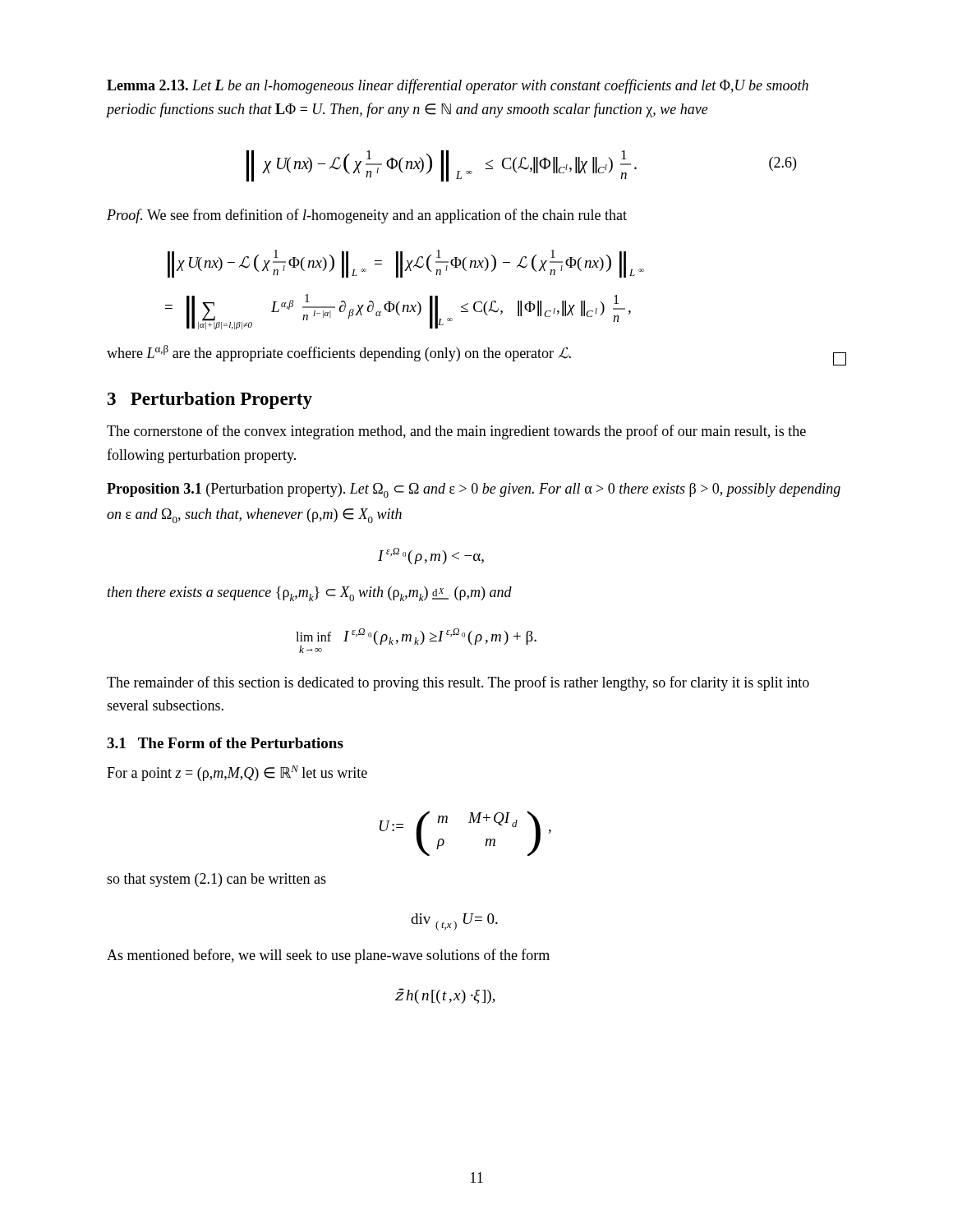The height and width of the screenshot is (1232, 953).
Task: Select the section header that says "3.1 The Form of the Perturbations"
Action: [x=225, y=743]
